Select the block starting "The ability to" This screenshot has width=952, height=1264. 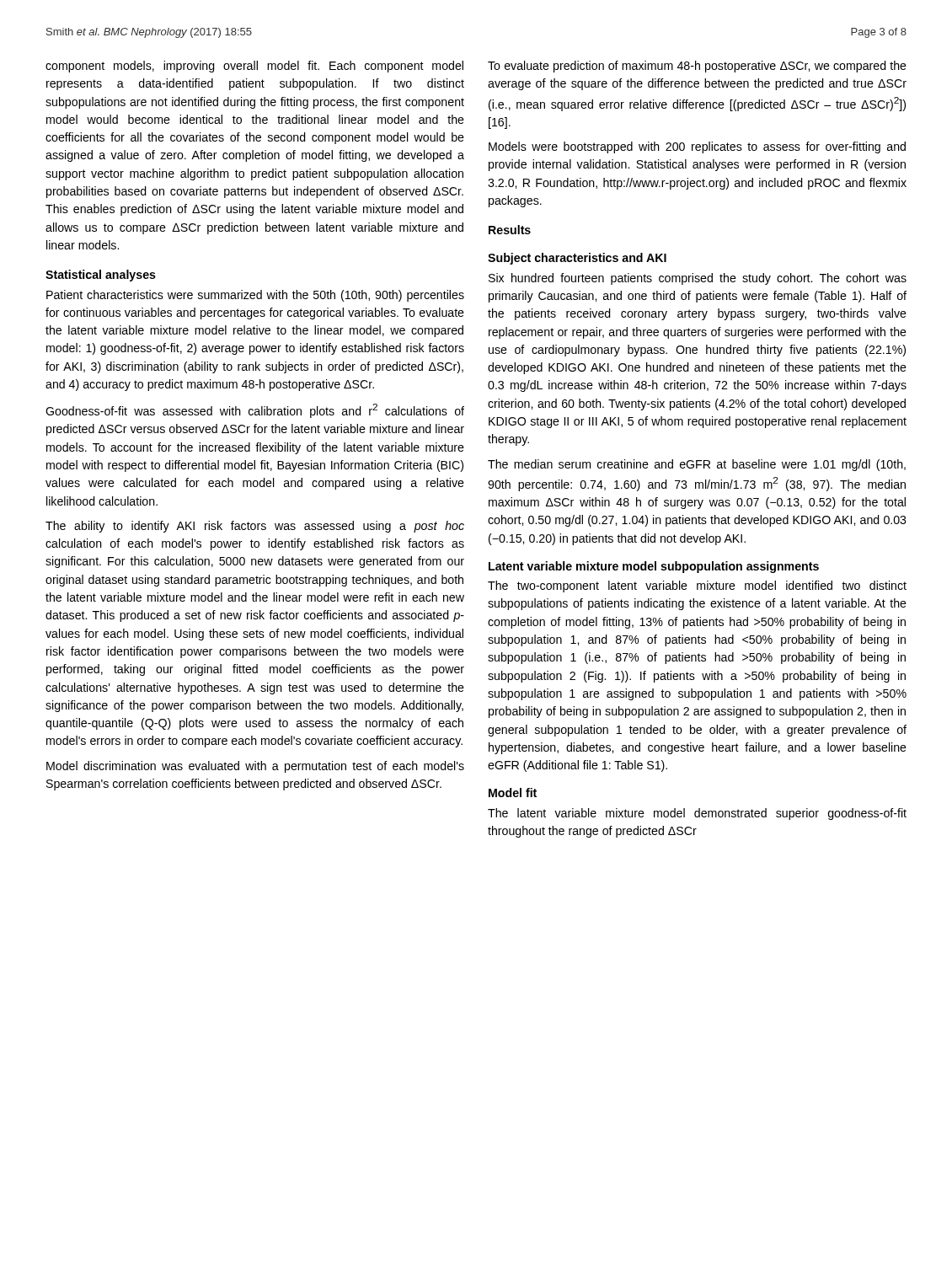(x=255, y=634)
